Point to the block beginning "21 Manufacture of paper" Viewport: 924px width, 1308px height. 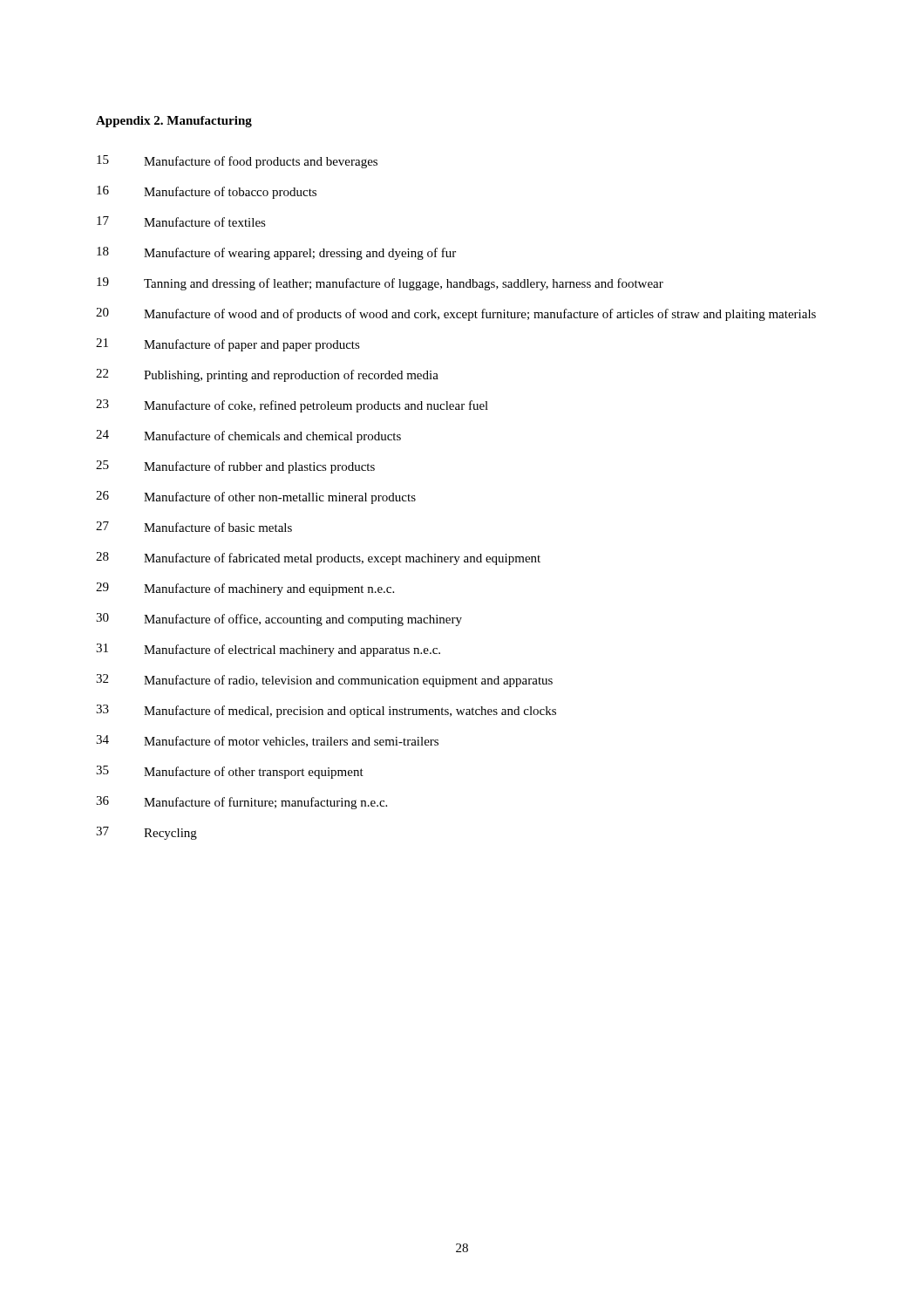228,345
